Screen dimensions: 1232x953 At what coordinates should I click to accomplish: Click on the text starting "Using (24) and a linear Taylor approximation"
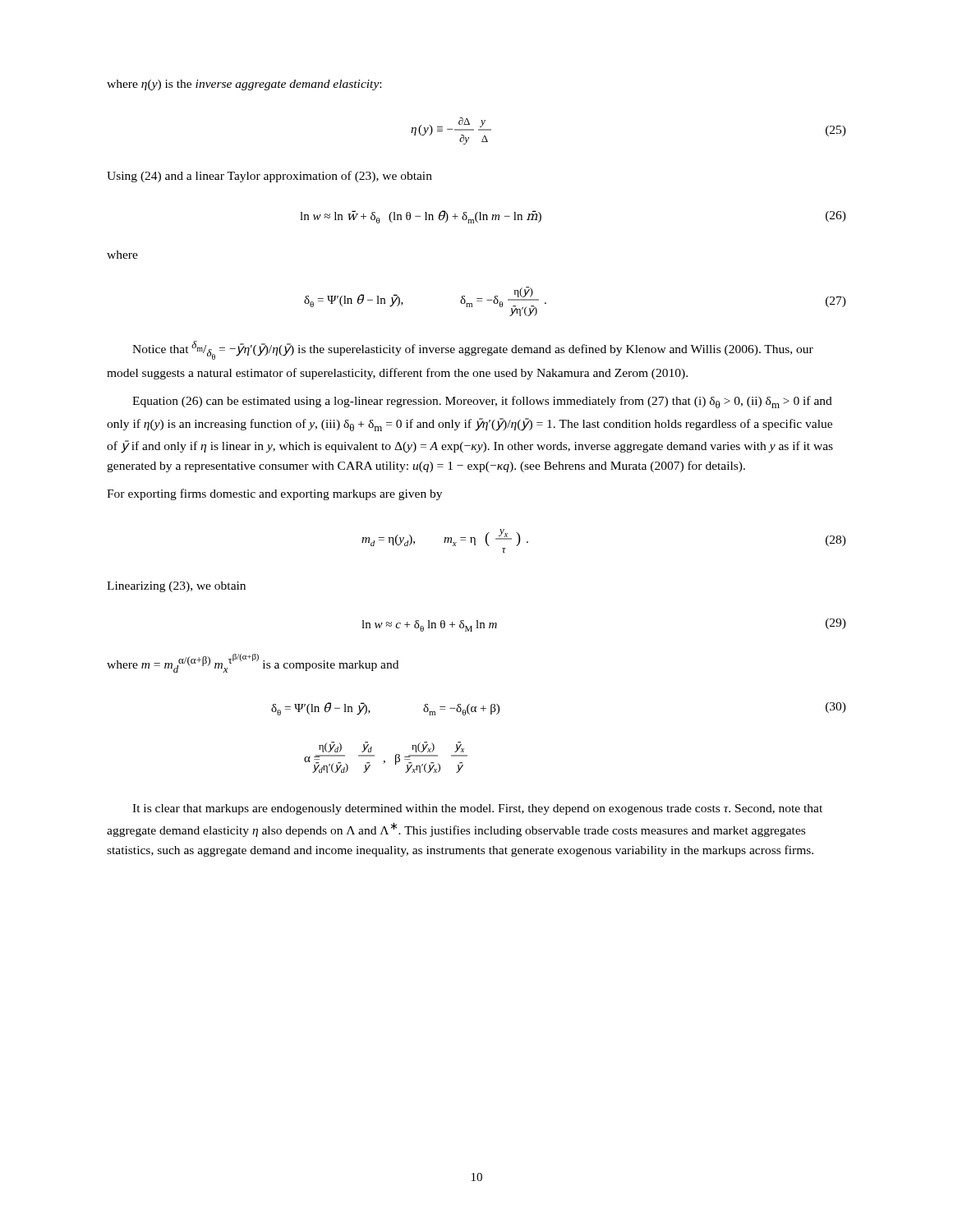(x=269, y=175)
